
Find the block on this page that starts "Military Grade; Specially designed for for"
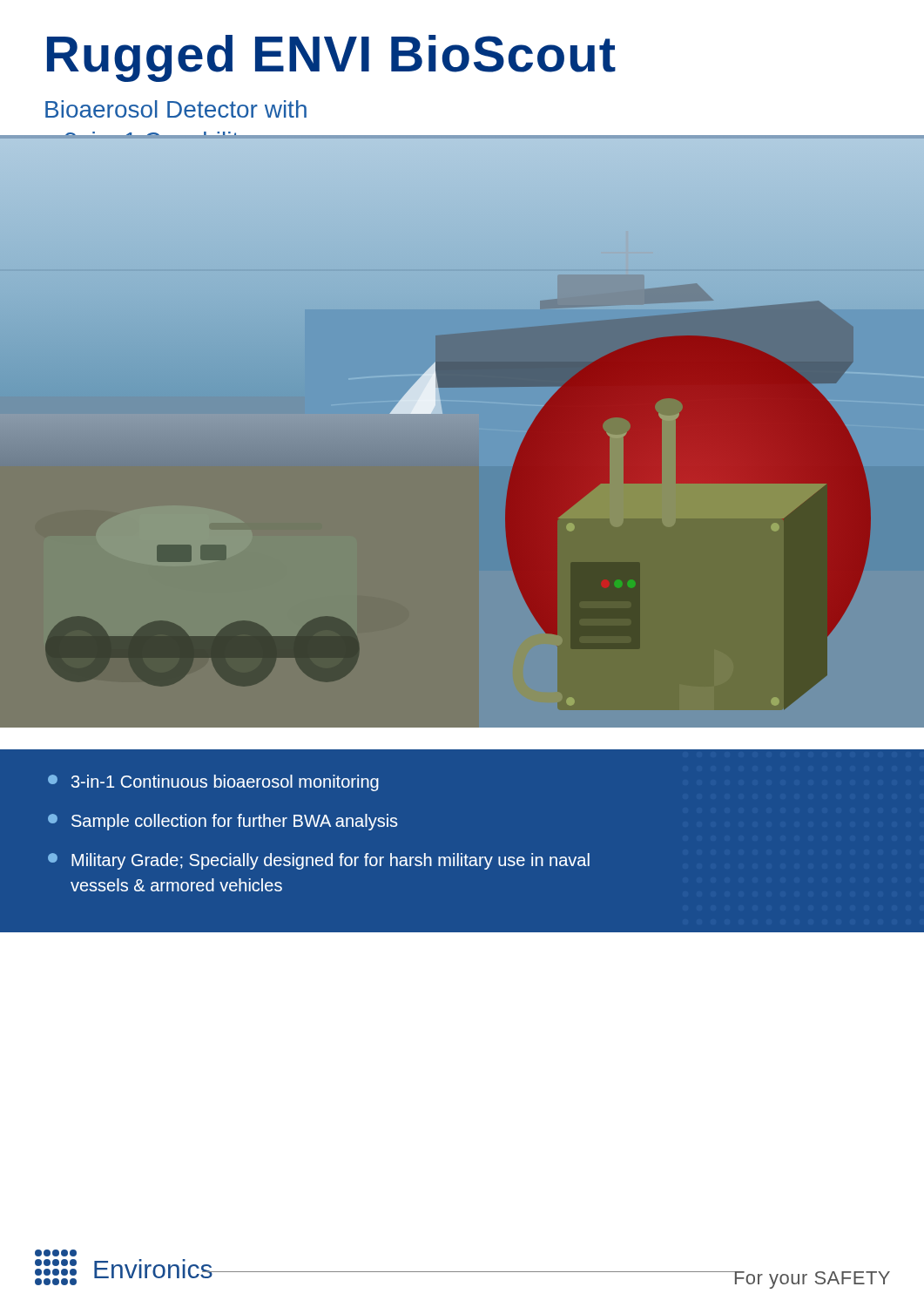pos(319,873)
